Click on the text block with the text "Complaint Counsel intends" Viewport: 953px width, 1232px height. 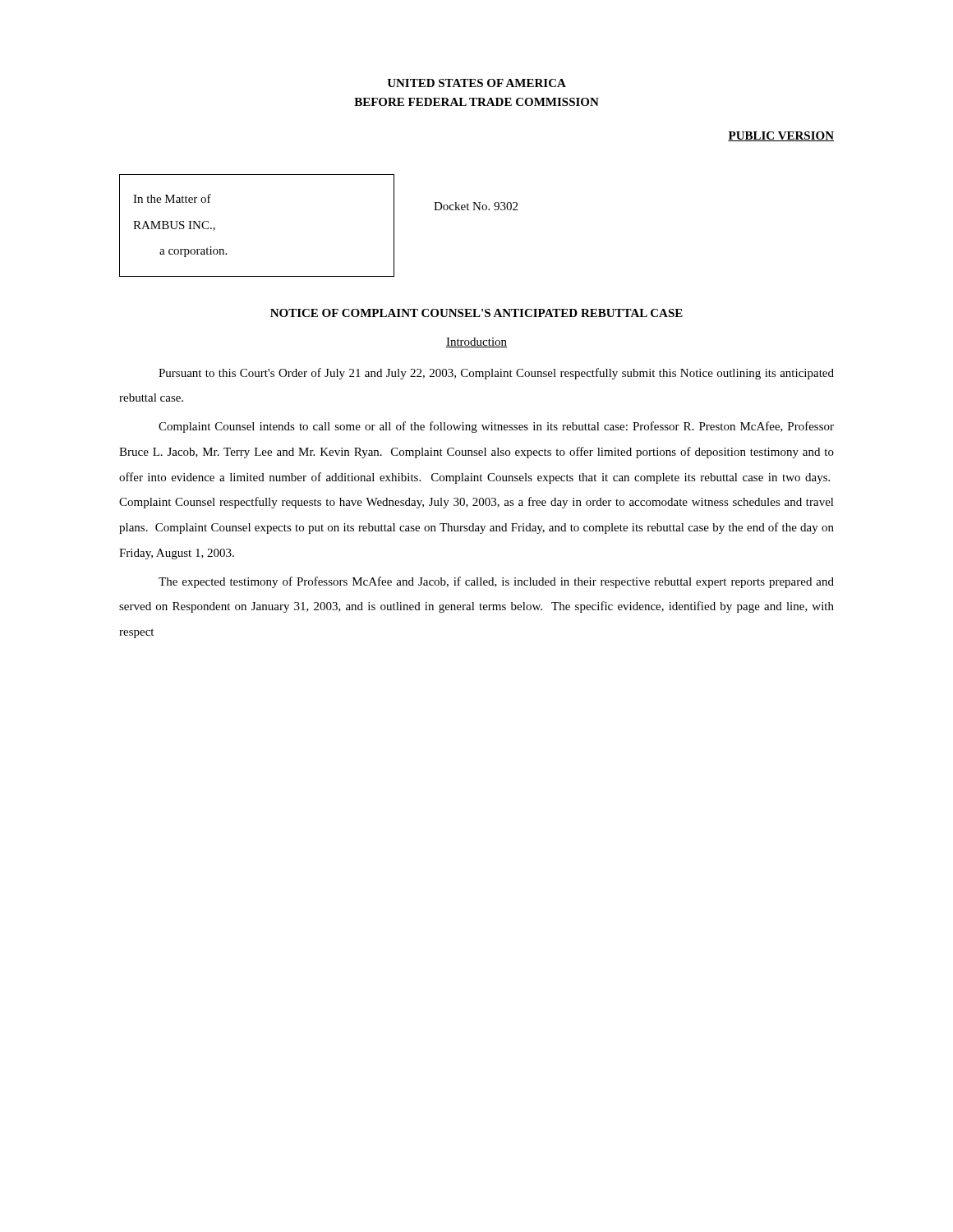476,489
